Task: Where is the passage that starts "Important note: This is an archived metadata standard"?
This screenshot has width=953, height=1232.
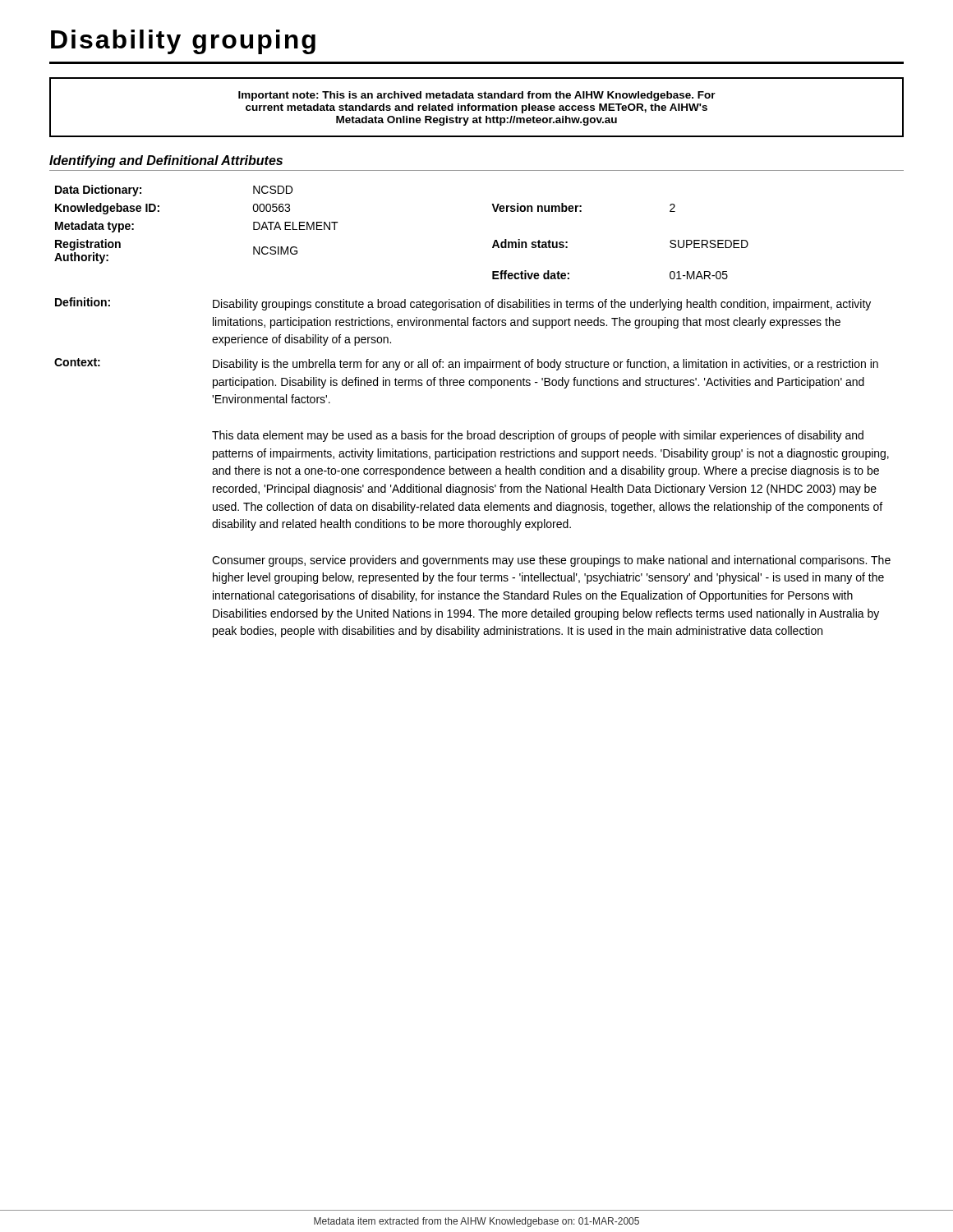Action: pyautogui.click(x=476, y=107)
